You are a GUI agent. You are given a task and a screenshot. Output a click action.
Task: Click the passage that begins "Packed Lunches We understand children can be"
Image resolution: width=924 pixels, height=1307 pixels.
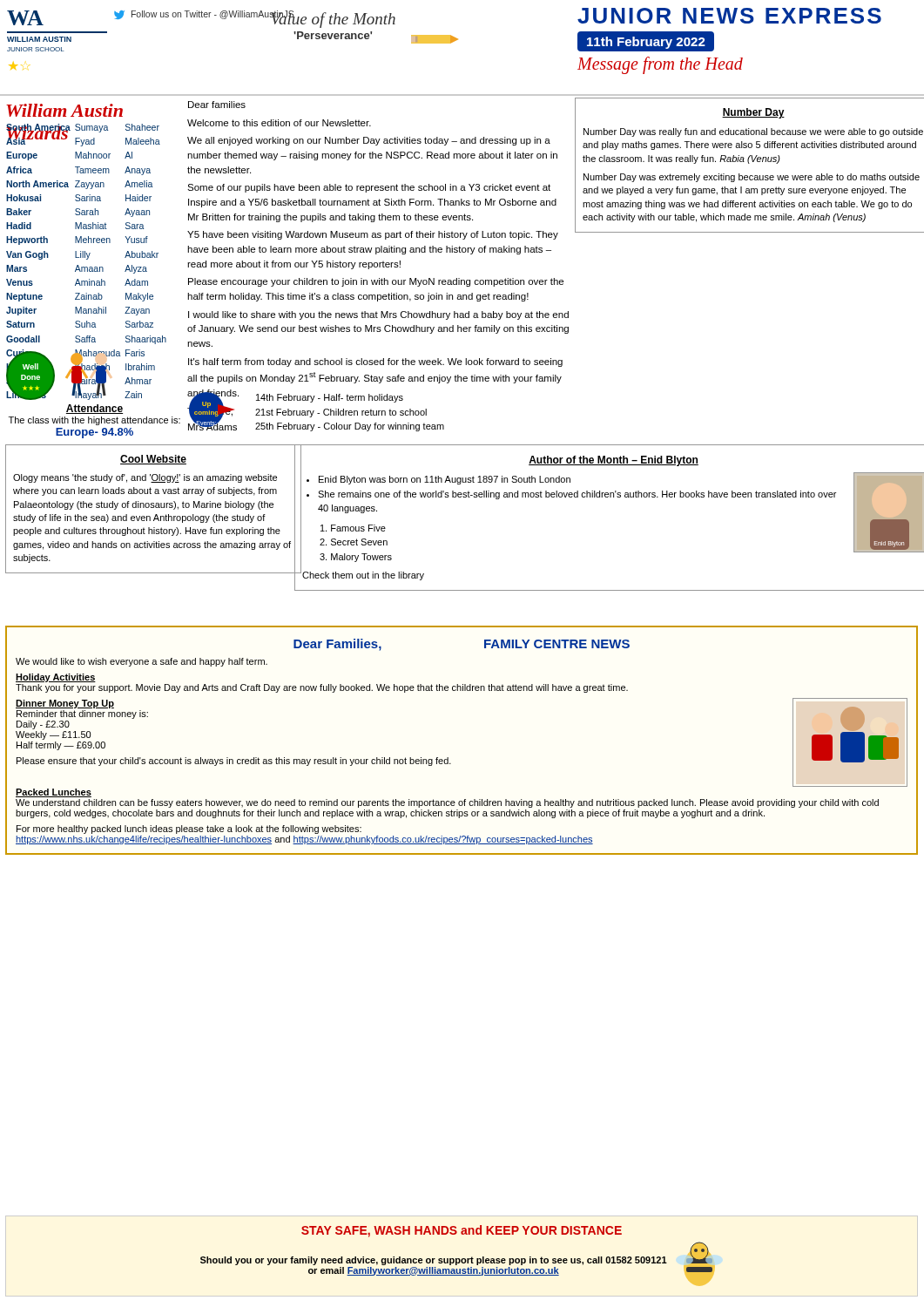point(447,802)
